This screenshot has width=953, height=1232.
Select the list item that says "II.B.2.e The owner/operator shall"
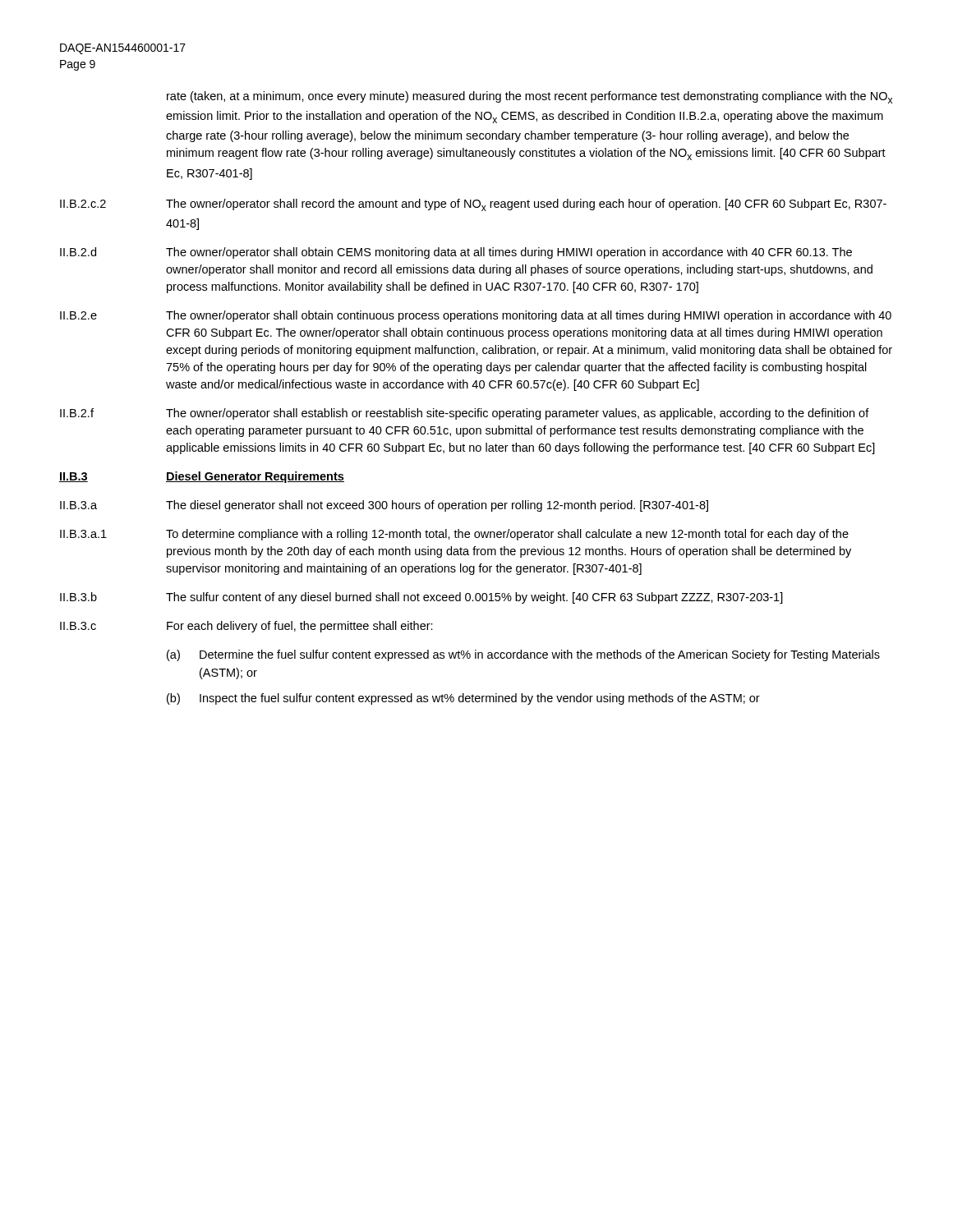click(476, 351)
